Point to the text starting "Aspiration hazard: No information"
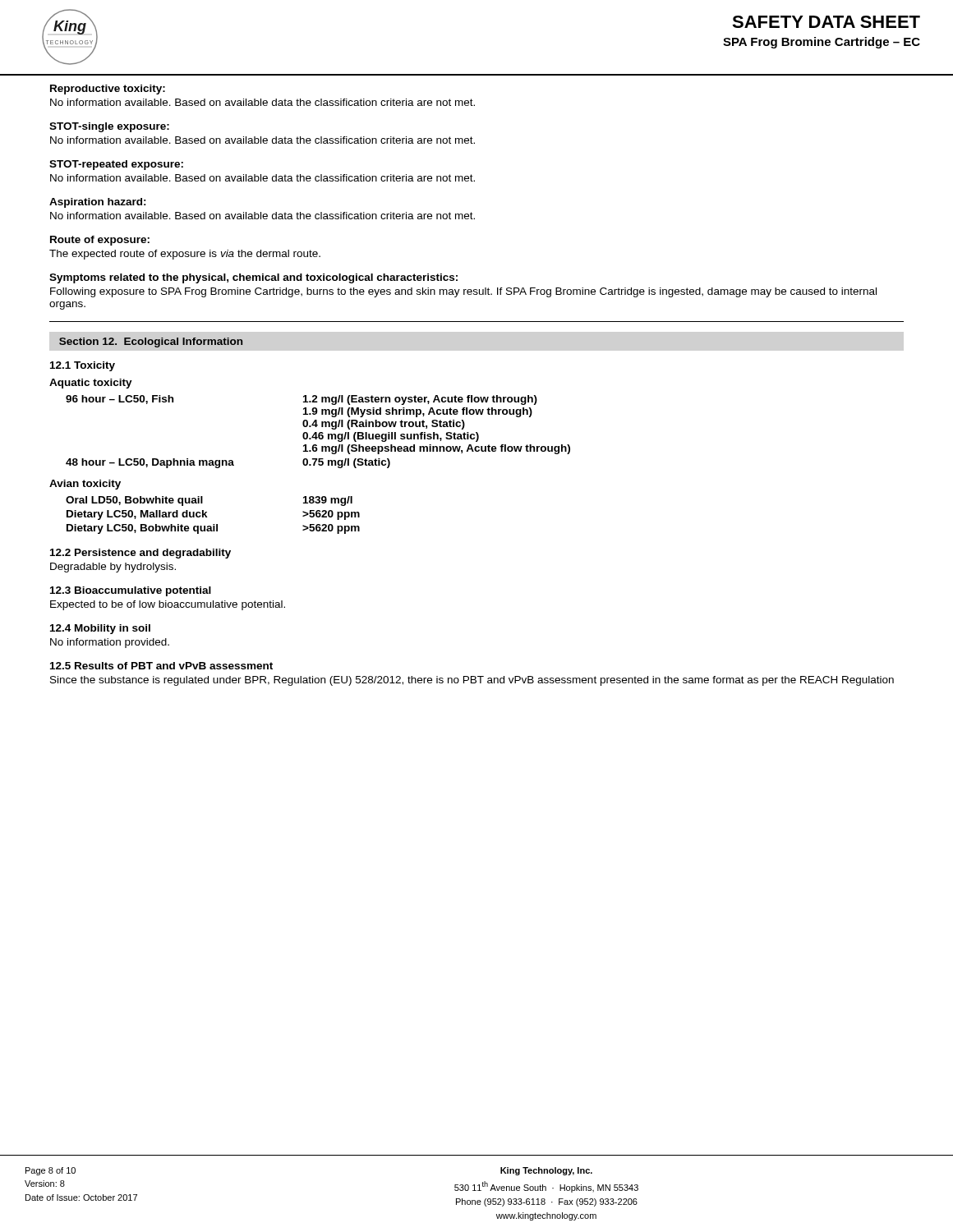The width and height of the screenshot is (953, 1232). pyautogui.click(x=476, y=209)
